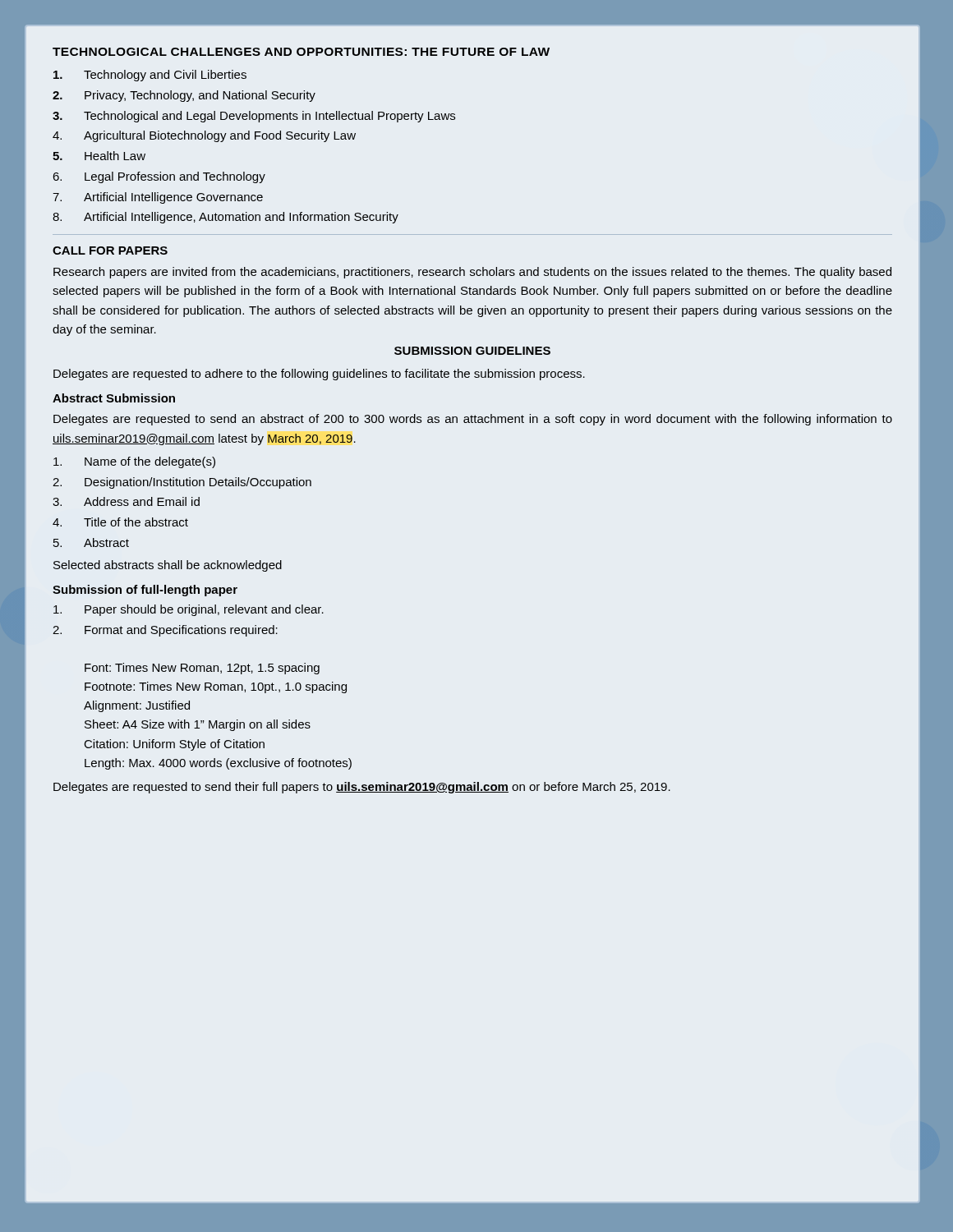953x1232 pixels.
Task: Navigate to the block starting "4. Agricultural Biotechnology and"
Action: click(x=204, y=136)
